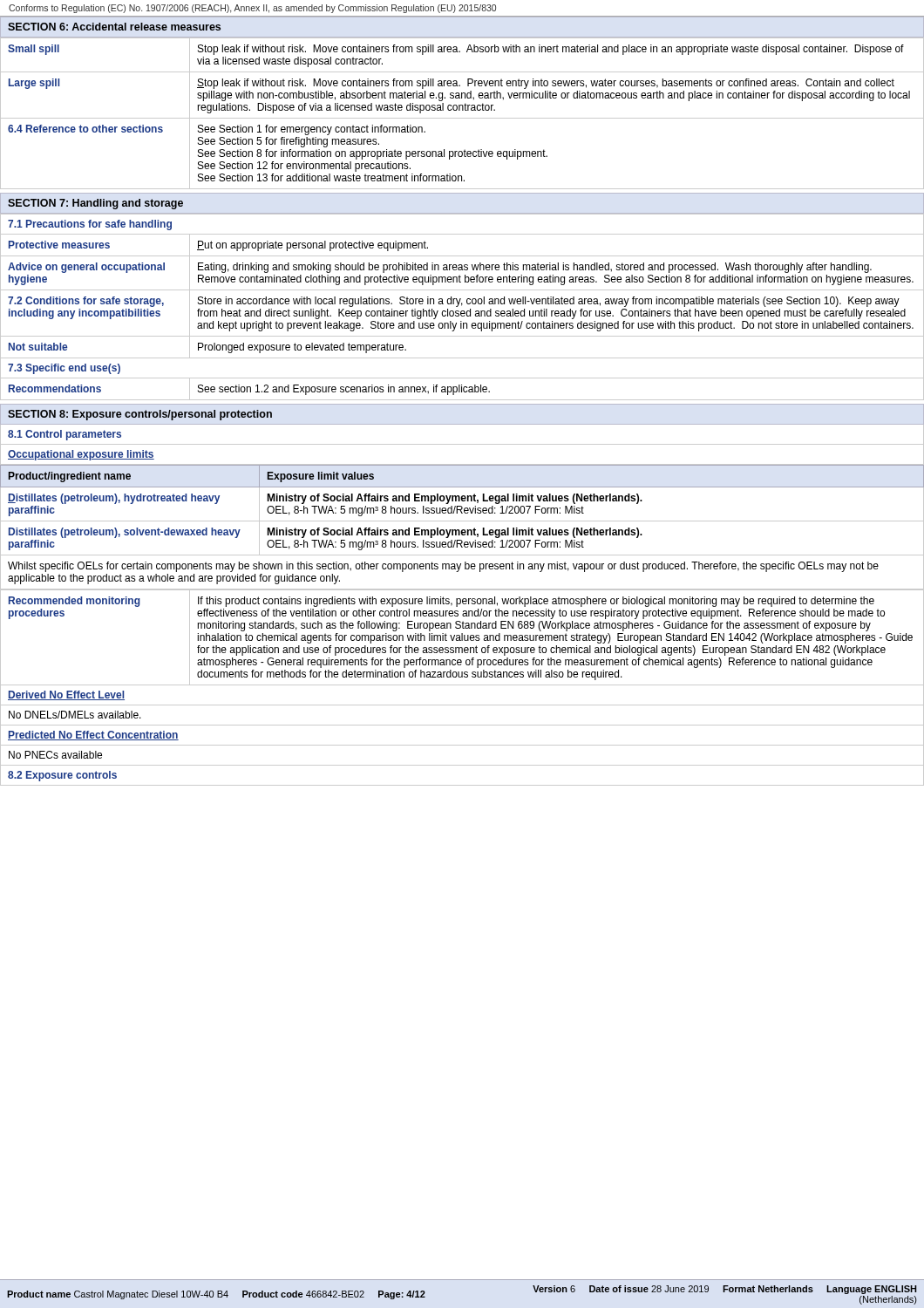This screenshot has height=1308, width=924.
Task: Locate the text "SECTION 6: Accidental release measures"
Action: point(115,27)
